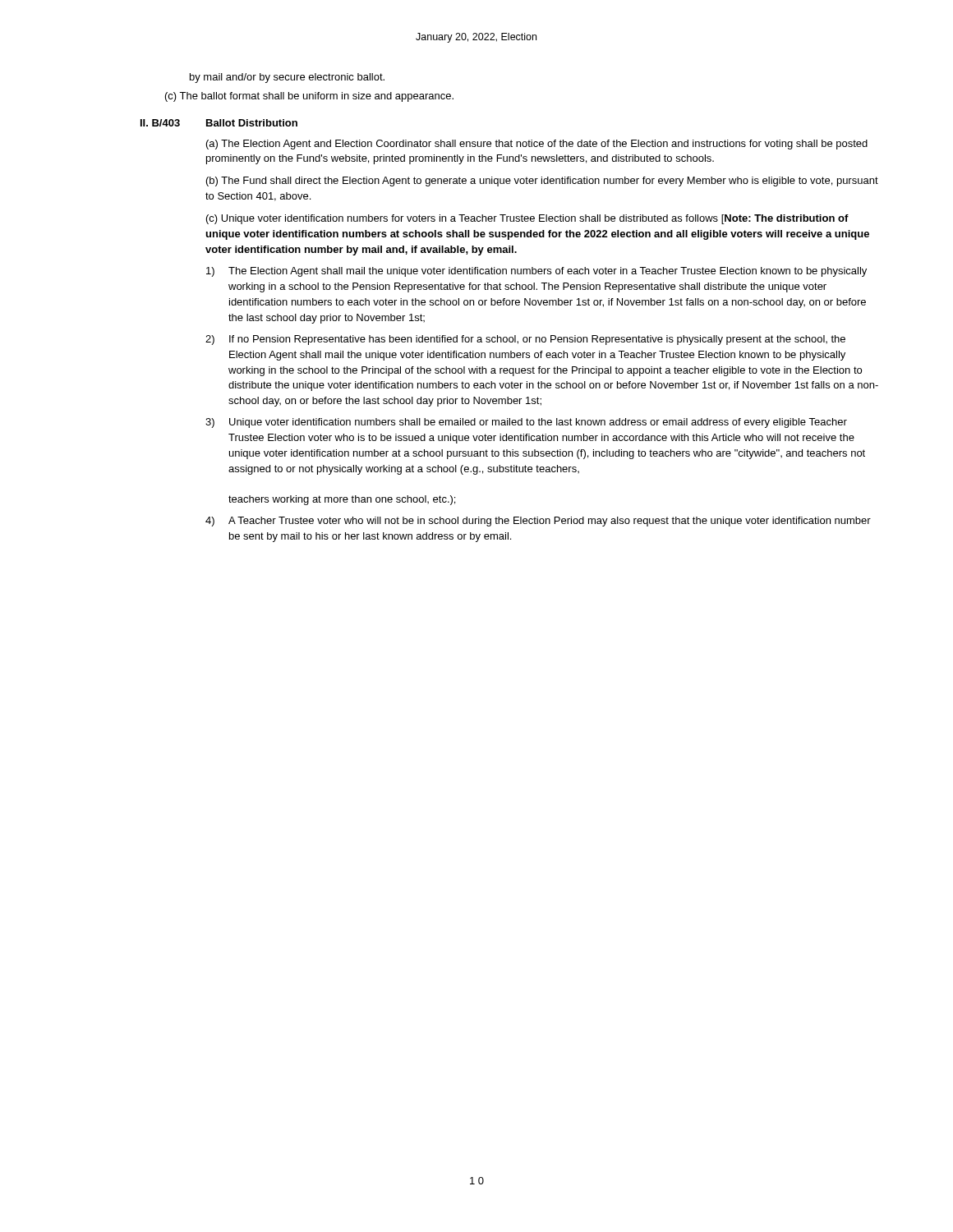
Task: Find the text block starting "II. B/403"
Action: (x=160, y=123)
